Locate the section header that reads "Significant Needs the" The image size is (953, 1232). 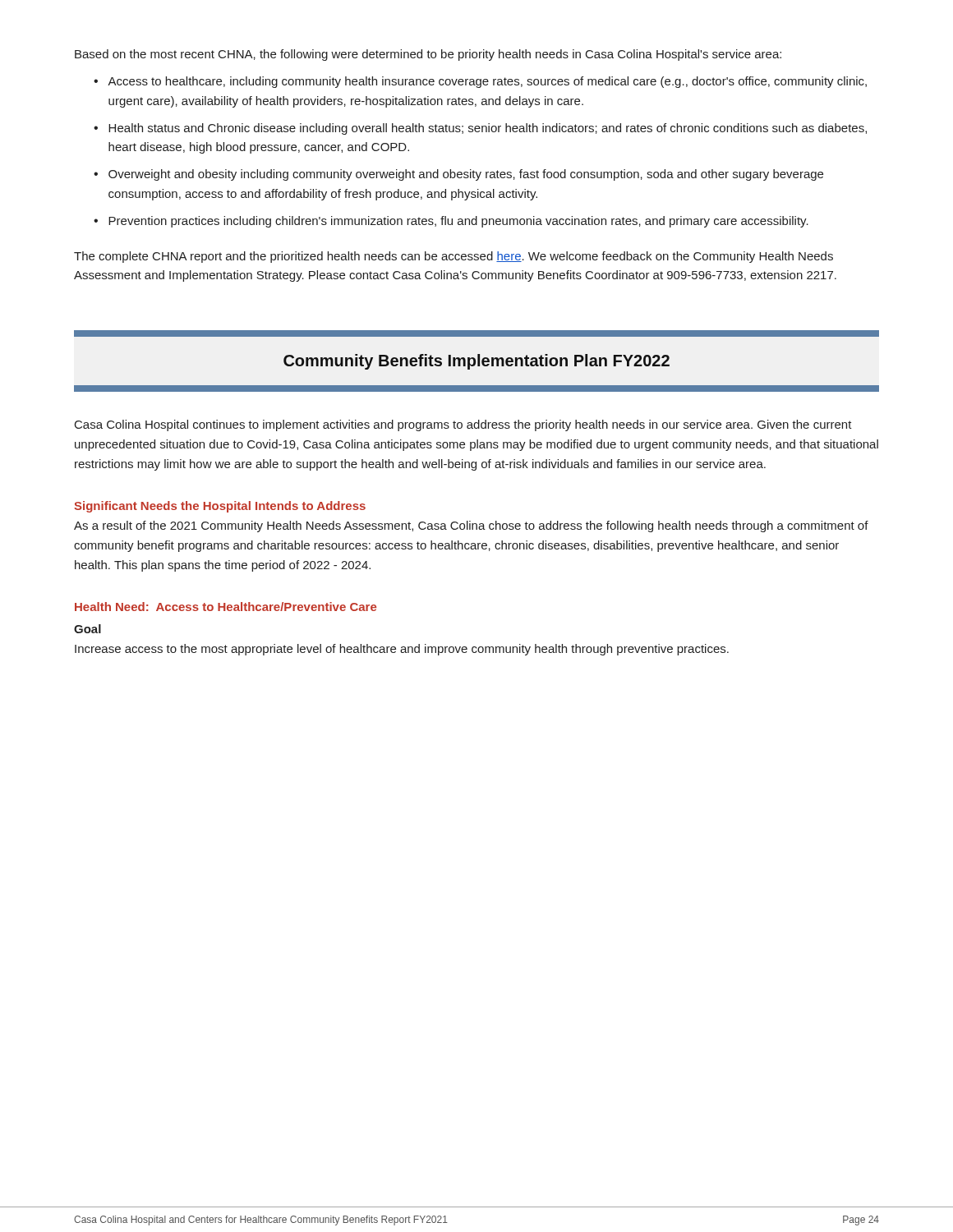220,506
